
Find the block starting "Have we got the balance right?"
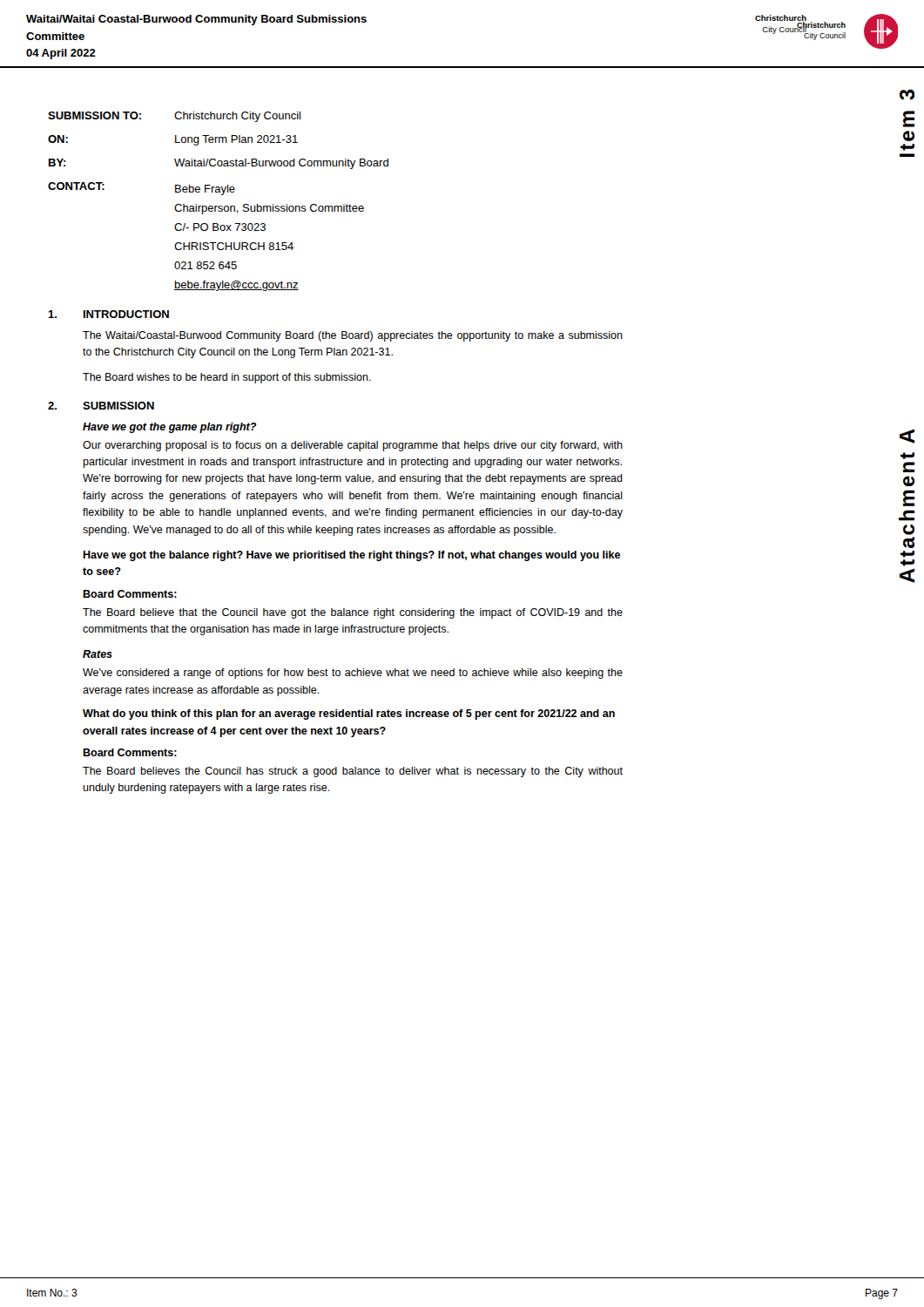coord(352,563)
